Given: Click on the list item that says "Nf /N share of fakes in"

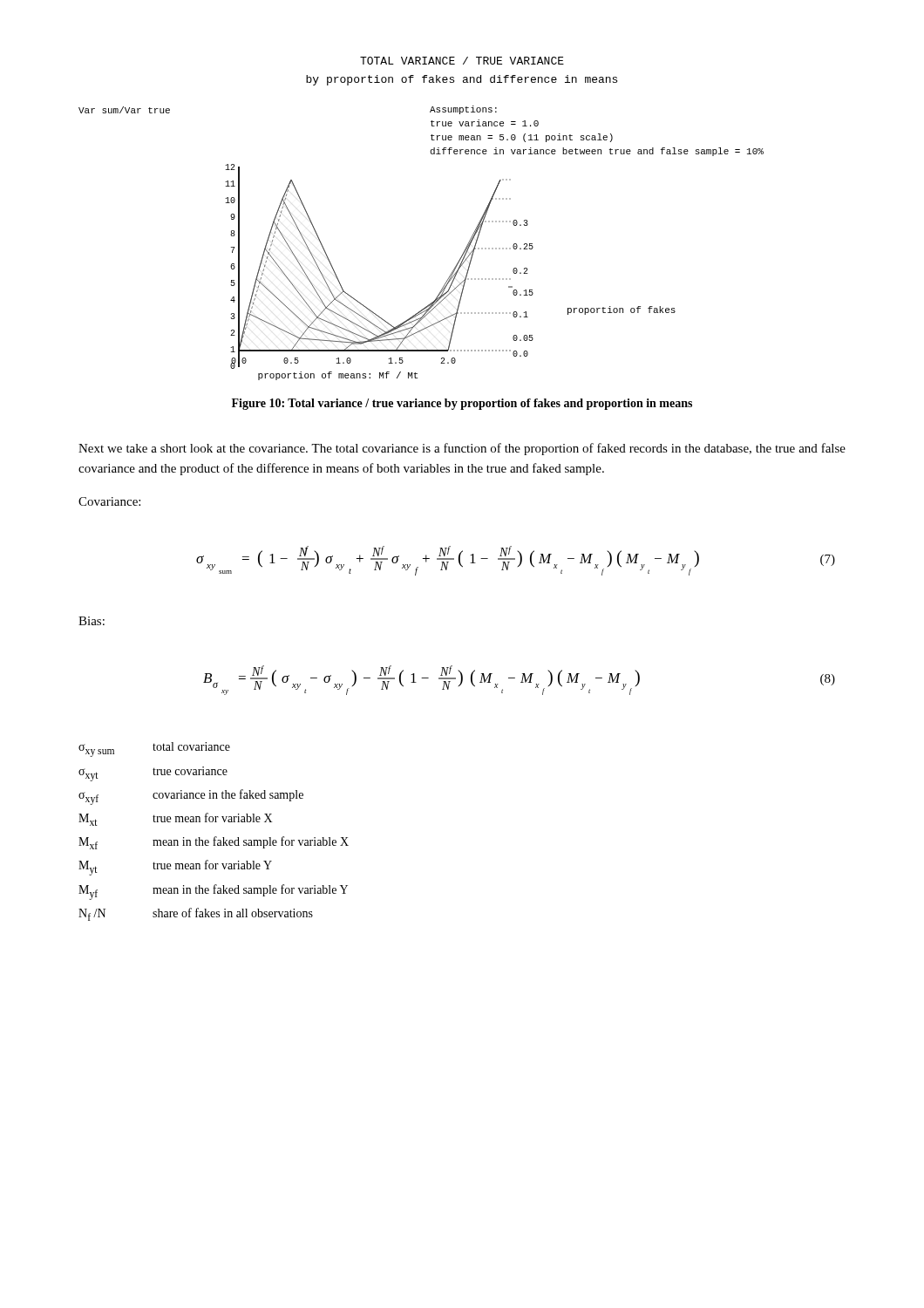Looking at the screenshot, I should 196,915.
